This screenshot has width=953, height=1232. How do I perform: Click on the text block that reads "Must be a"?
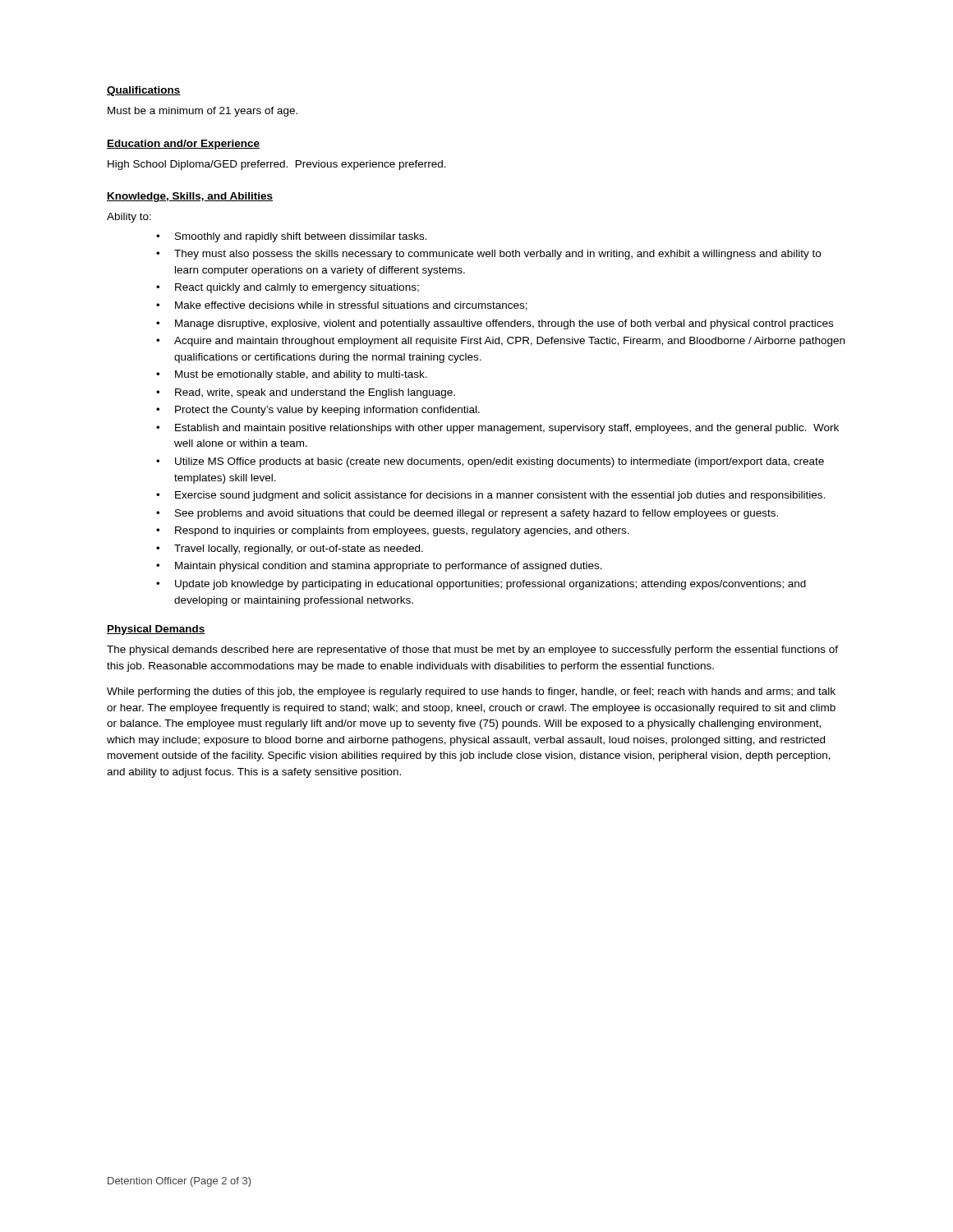(203, 111)
